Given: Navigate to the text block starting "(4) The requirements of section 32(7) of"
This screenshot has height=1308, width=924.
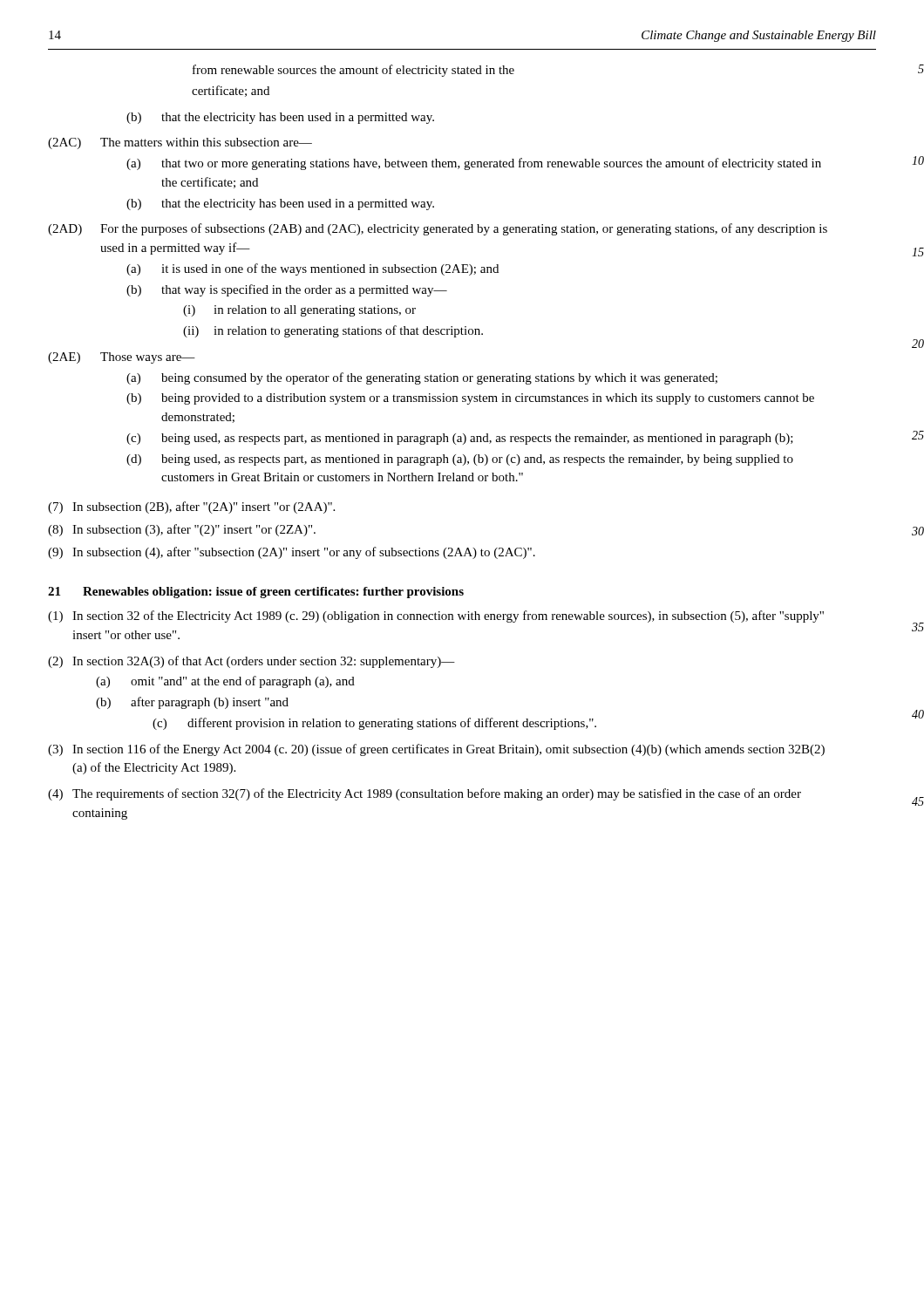Looking at the screenshot, I should tap(442, 804).
